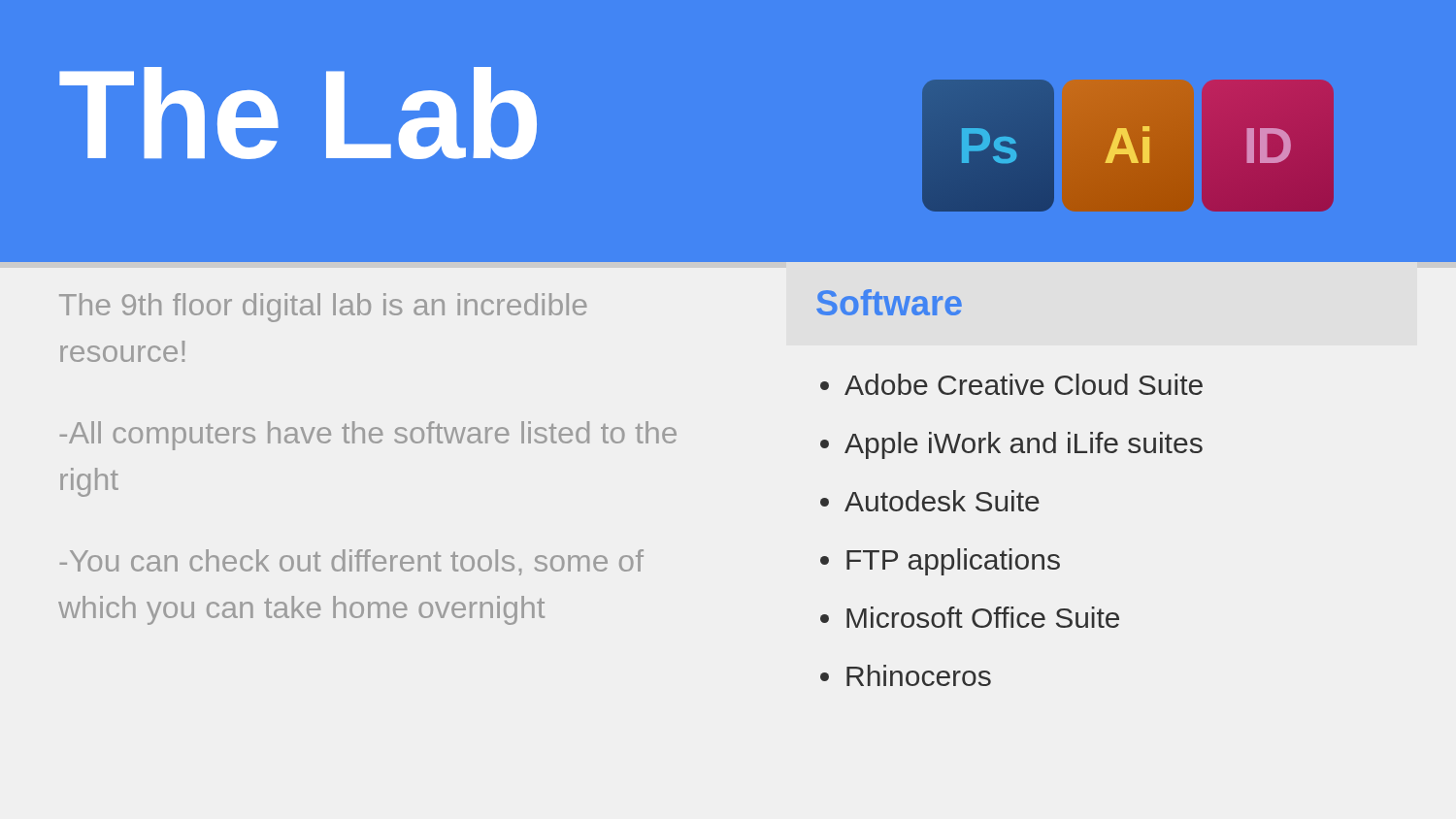
Task: Navigate to the block starting "The Lab"
Action: [374, 114]
